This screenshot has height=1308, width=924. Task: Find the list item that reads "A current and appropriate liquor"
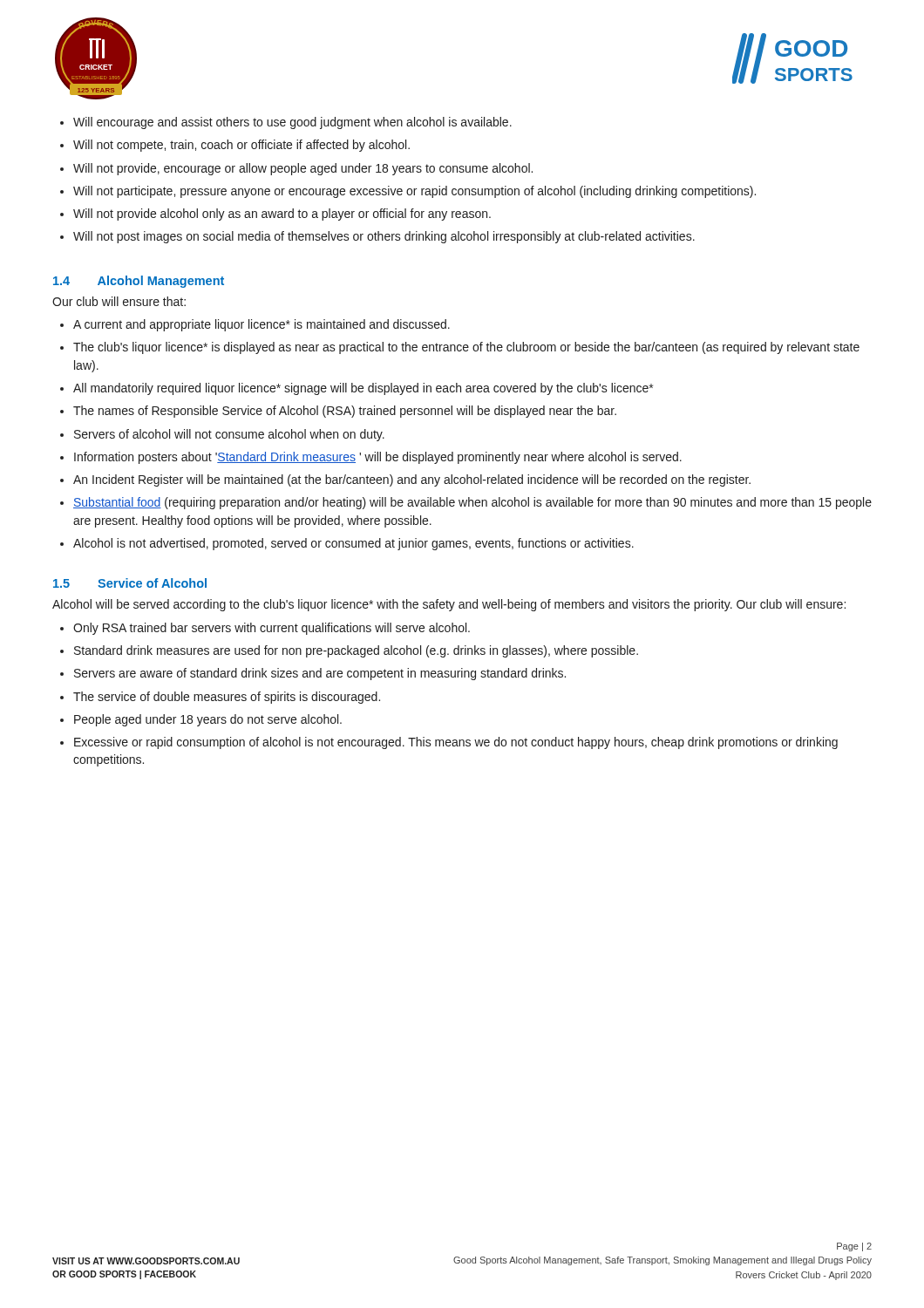(x=262, y=324)
